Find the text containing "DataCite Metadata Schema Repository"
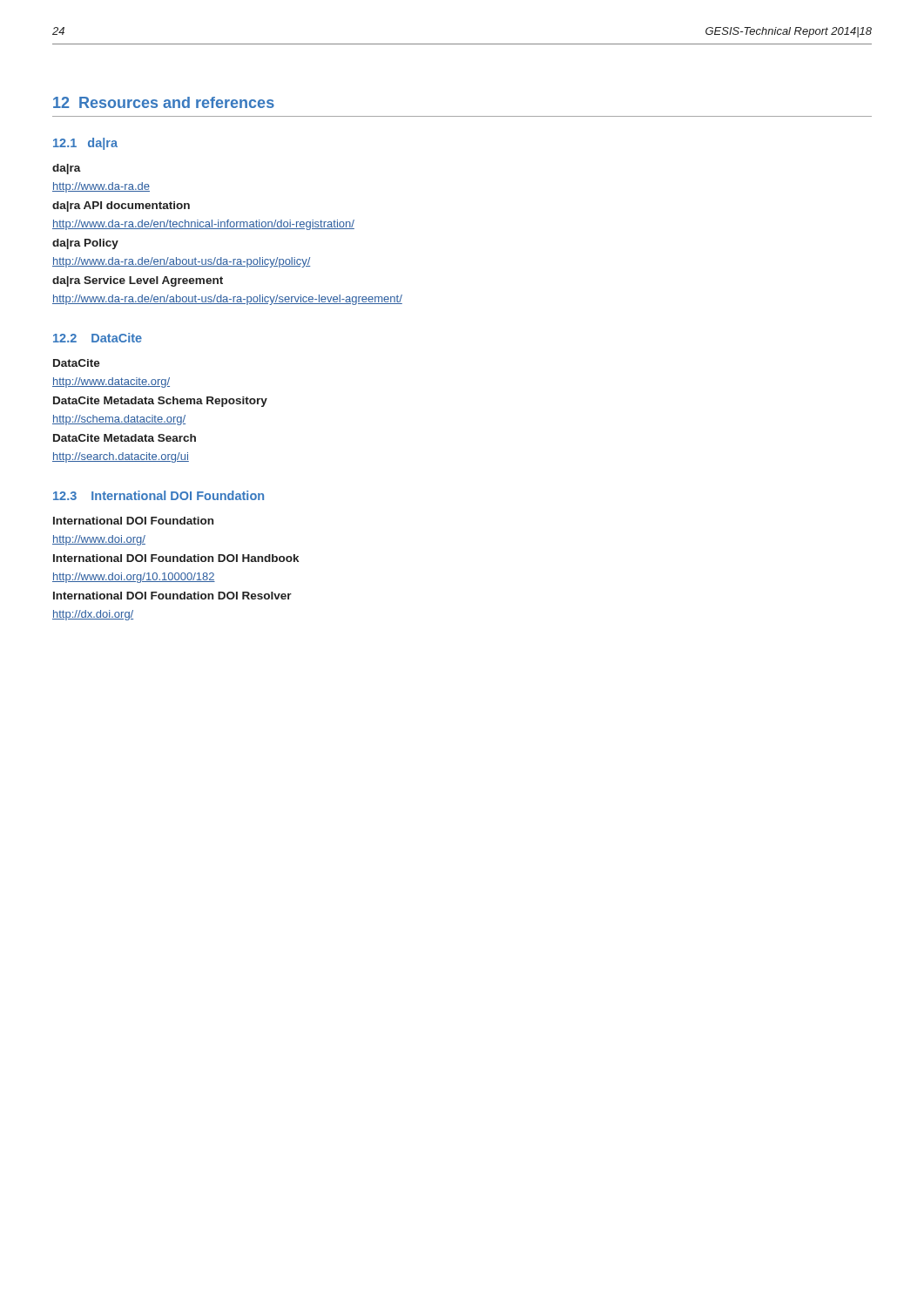924x1307 pixels. pyautogui.click(x=160, y=400)
